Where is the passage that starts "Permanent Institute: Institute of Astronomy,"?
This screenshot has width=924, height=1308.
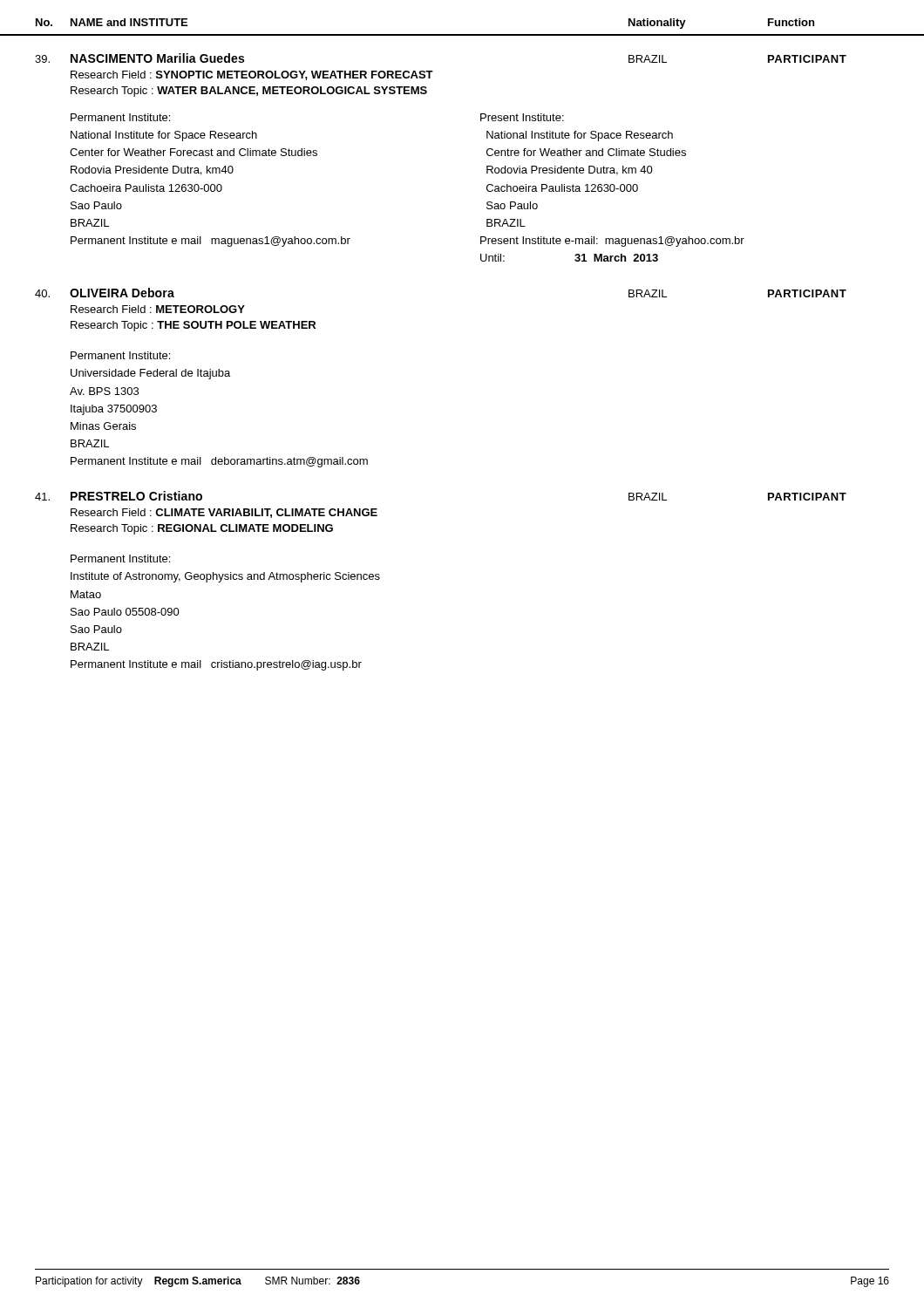point(120,559)
